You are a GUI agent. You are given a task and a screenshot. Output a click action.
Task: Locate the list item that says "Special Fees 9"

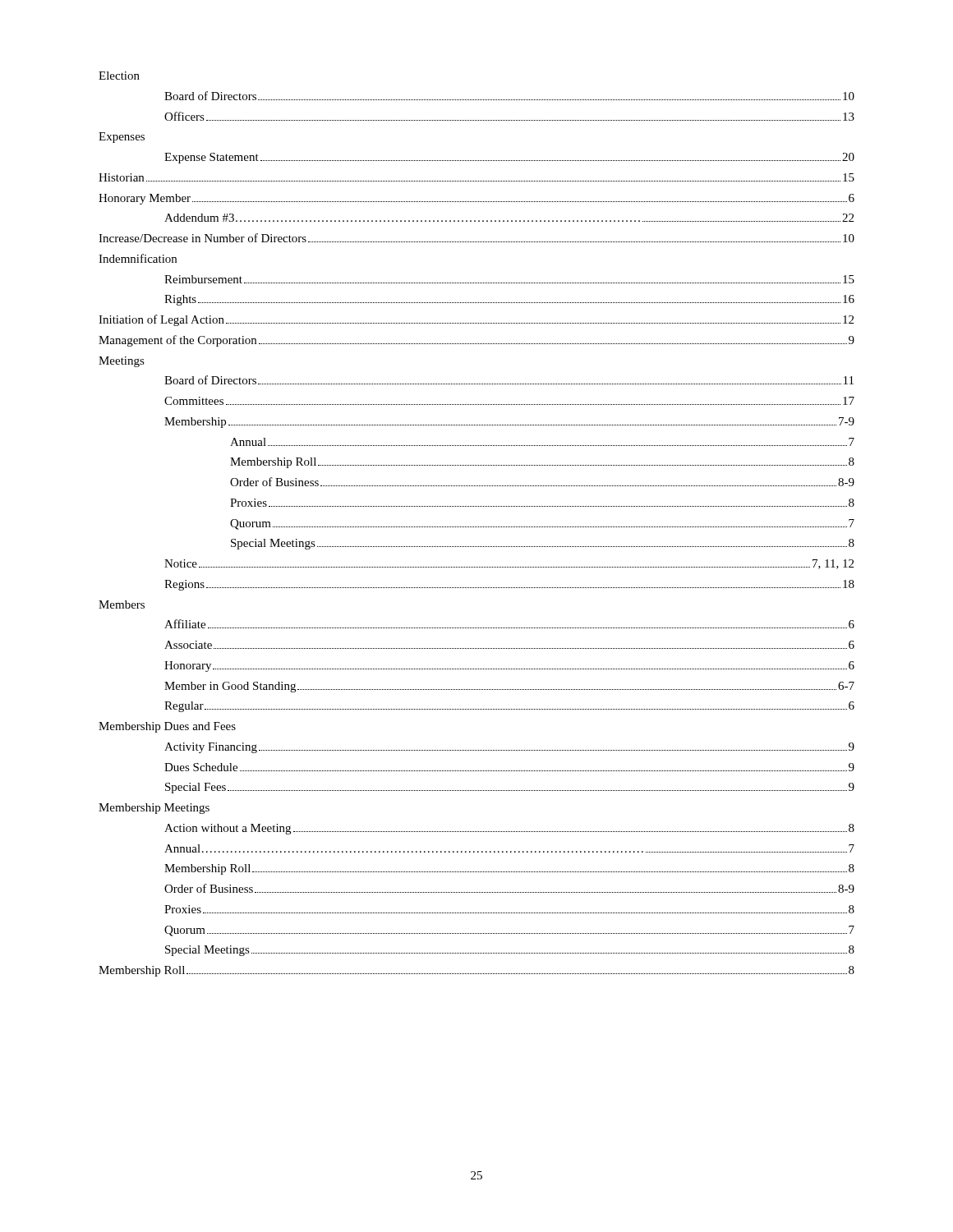(x=509, y=787)
